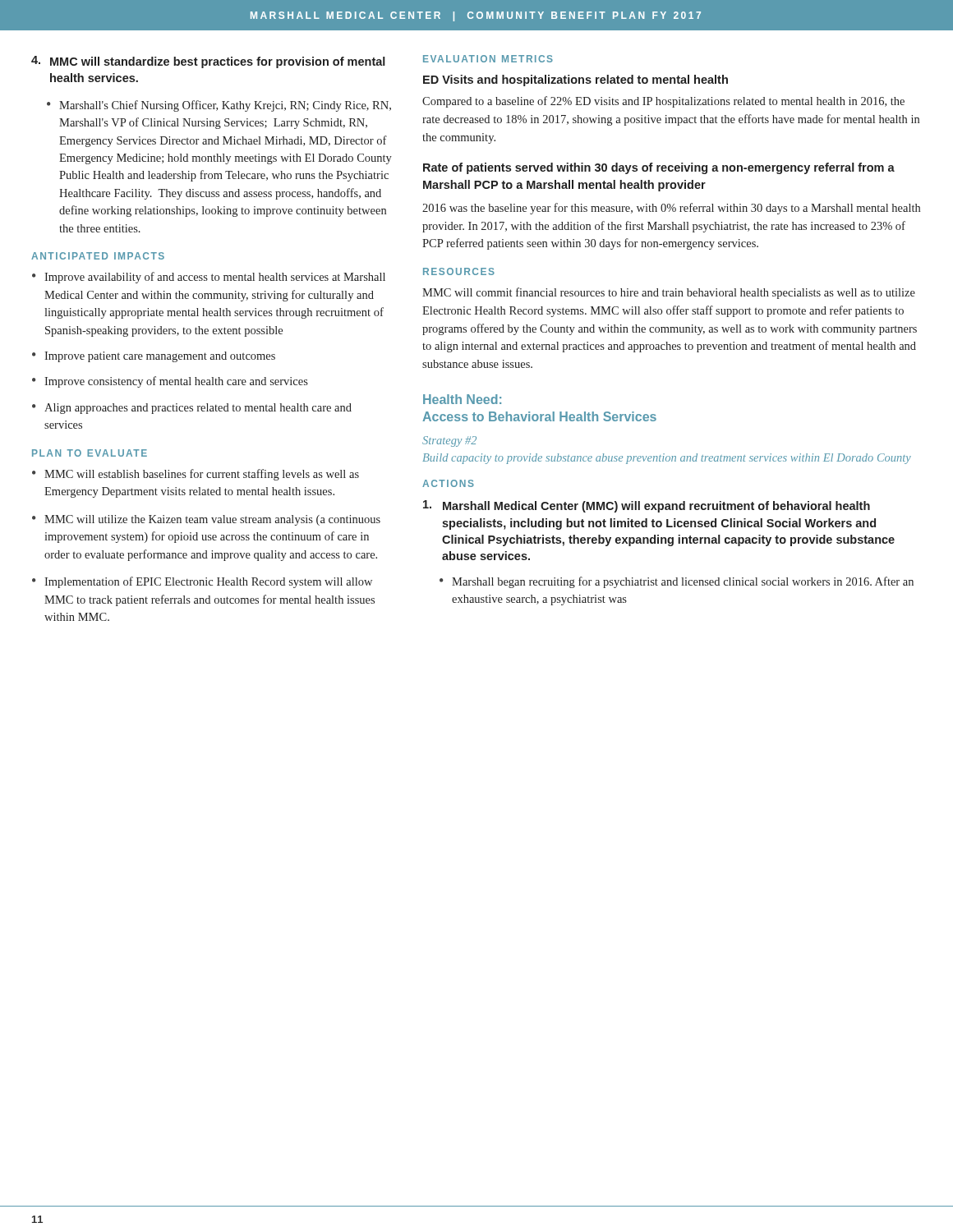Where is the passage that starts "Compared to a baseline of 22% ED visits"?
Image resolution: width=953 pixels, height=1232 pixels.
click(671, 119)
